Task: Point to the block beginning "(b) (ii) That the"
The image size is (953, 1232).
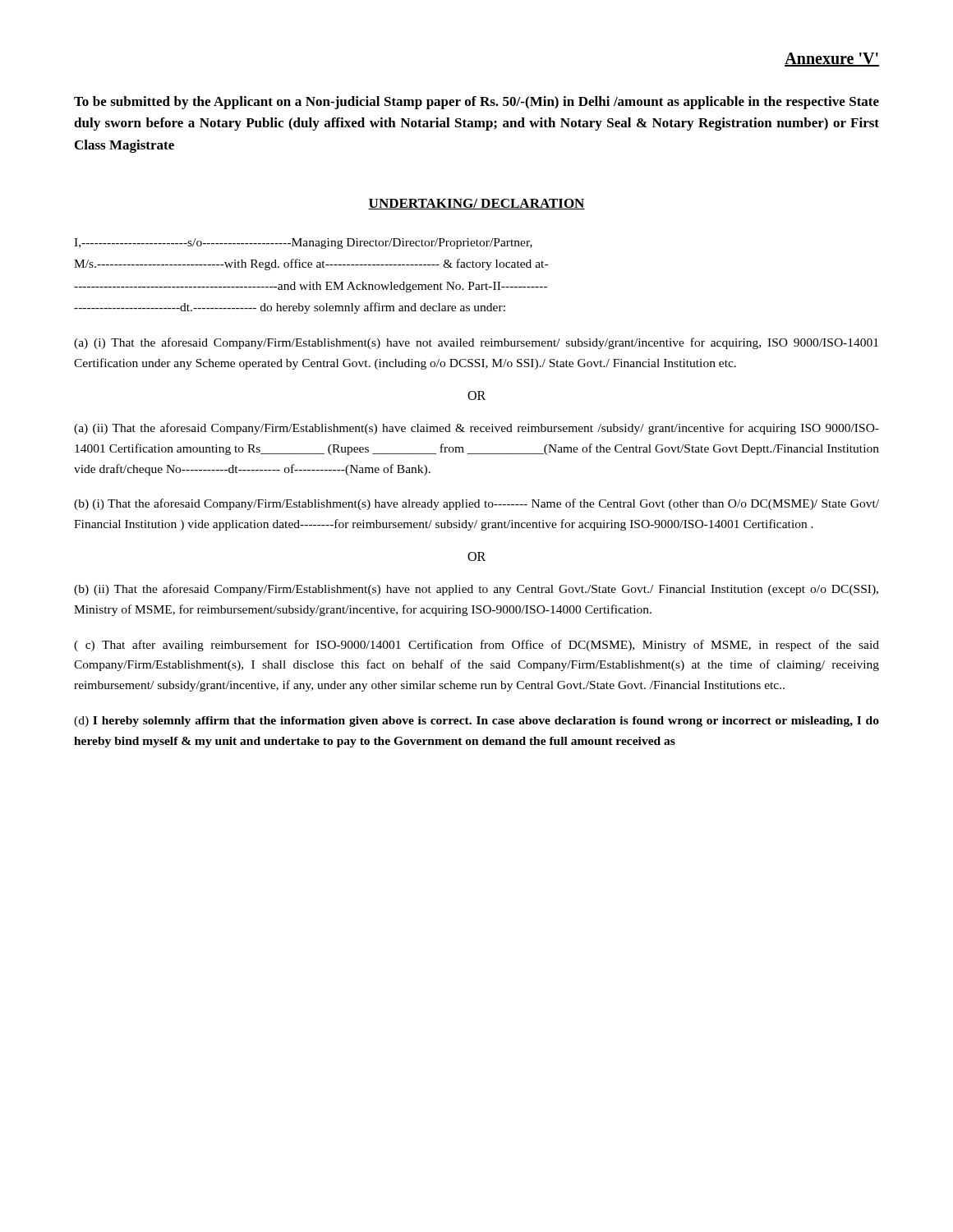Action: (476, 599)
